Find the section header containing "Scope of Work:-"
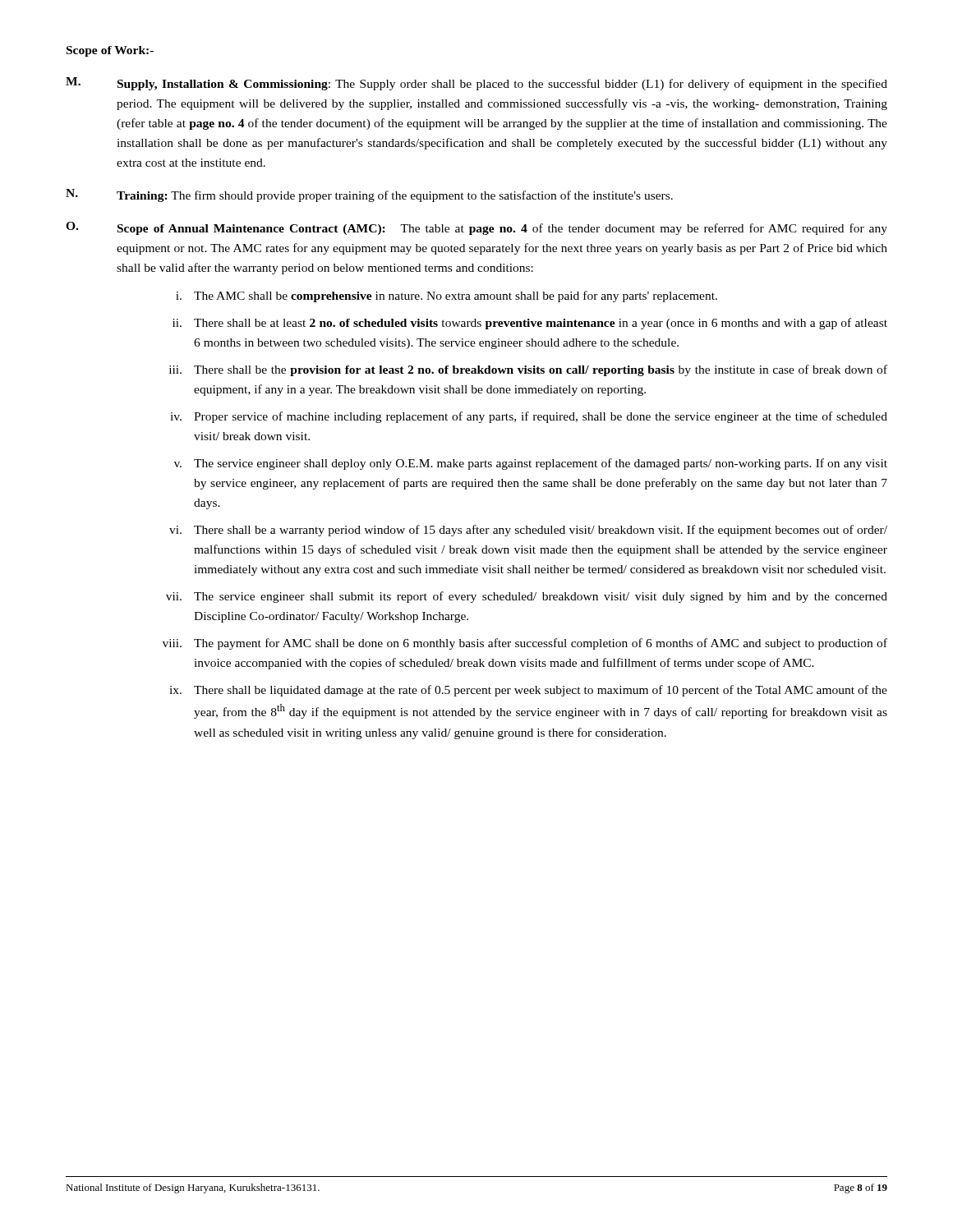Screen dimensions: 1232x953 tap(110, 50)
